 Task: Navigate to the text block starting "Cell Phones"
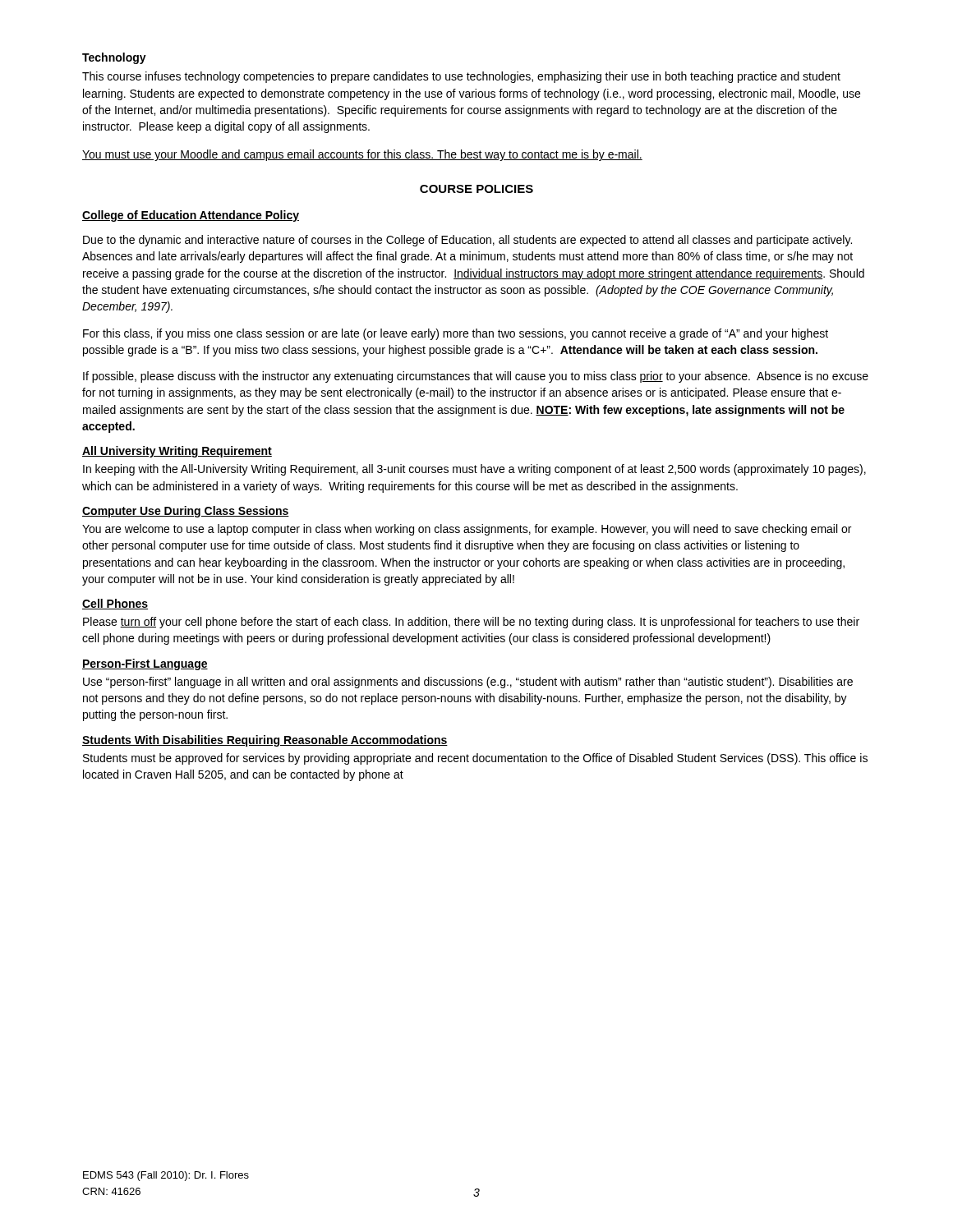[115, 604]
